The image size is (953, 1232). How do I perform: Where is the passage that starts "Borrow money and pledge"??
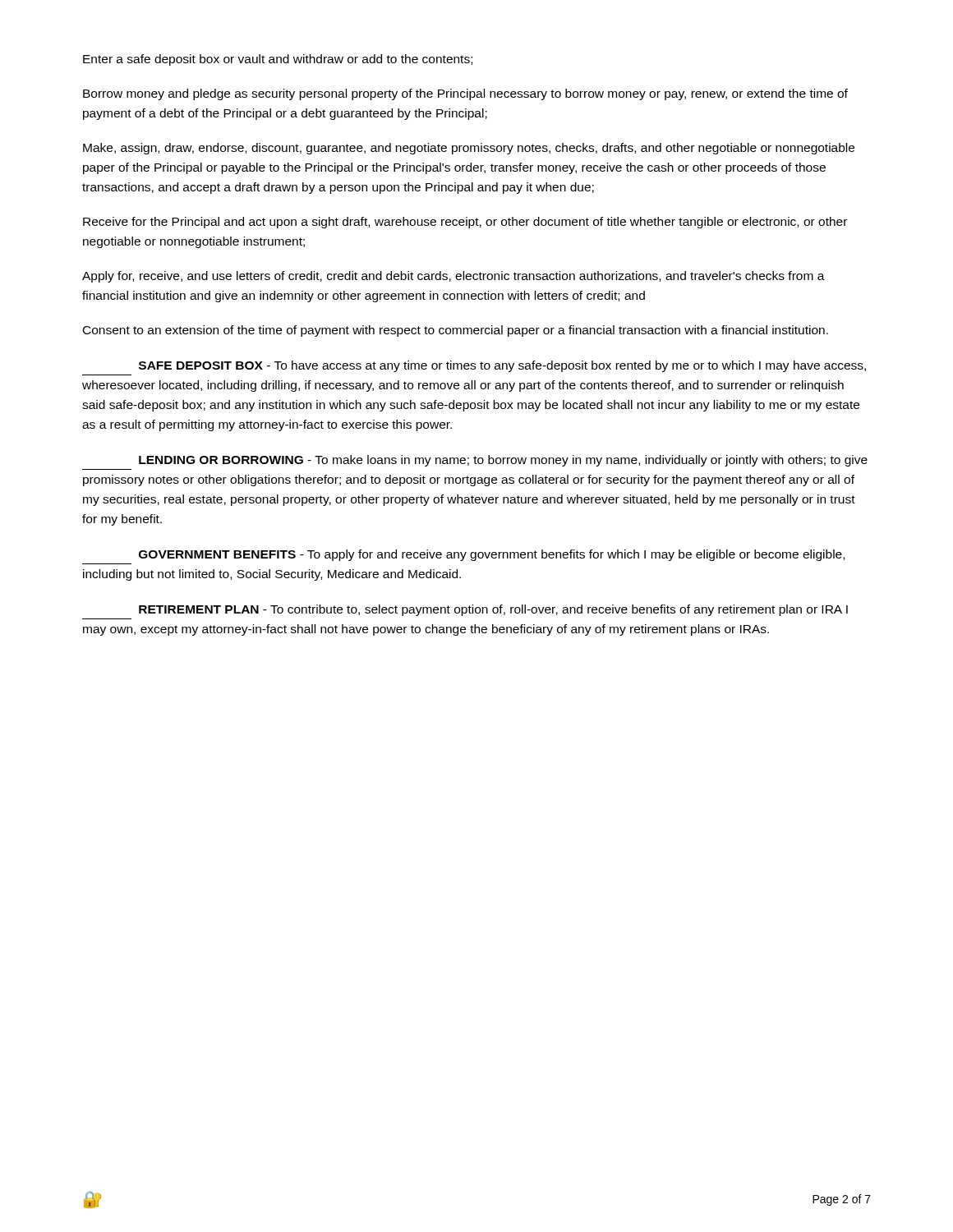click(465, 103)
